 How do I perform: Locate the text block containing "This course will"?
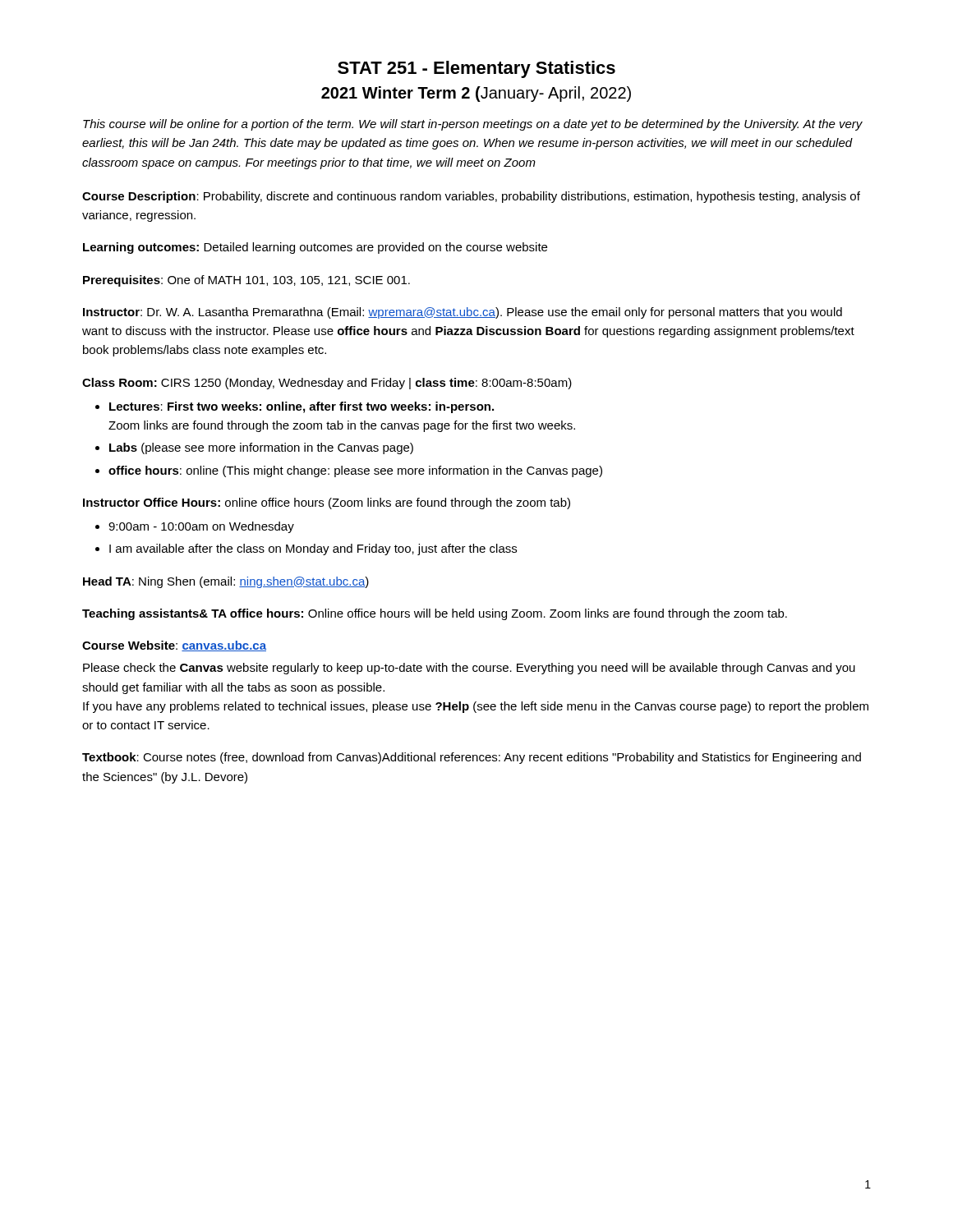click(x=472, y=143)
